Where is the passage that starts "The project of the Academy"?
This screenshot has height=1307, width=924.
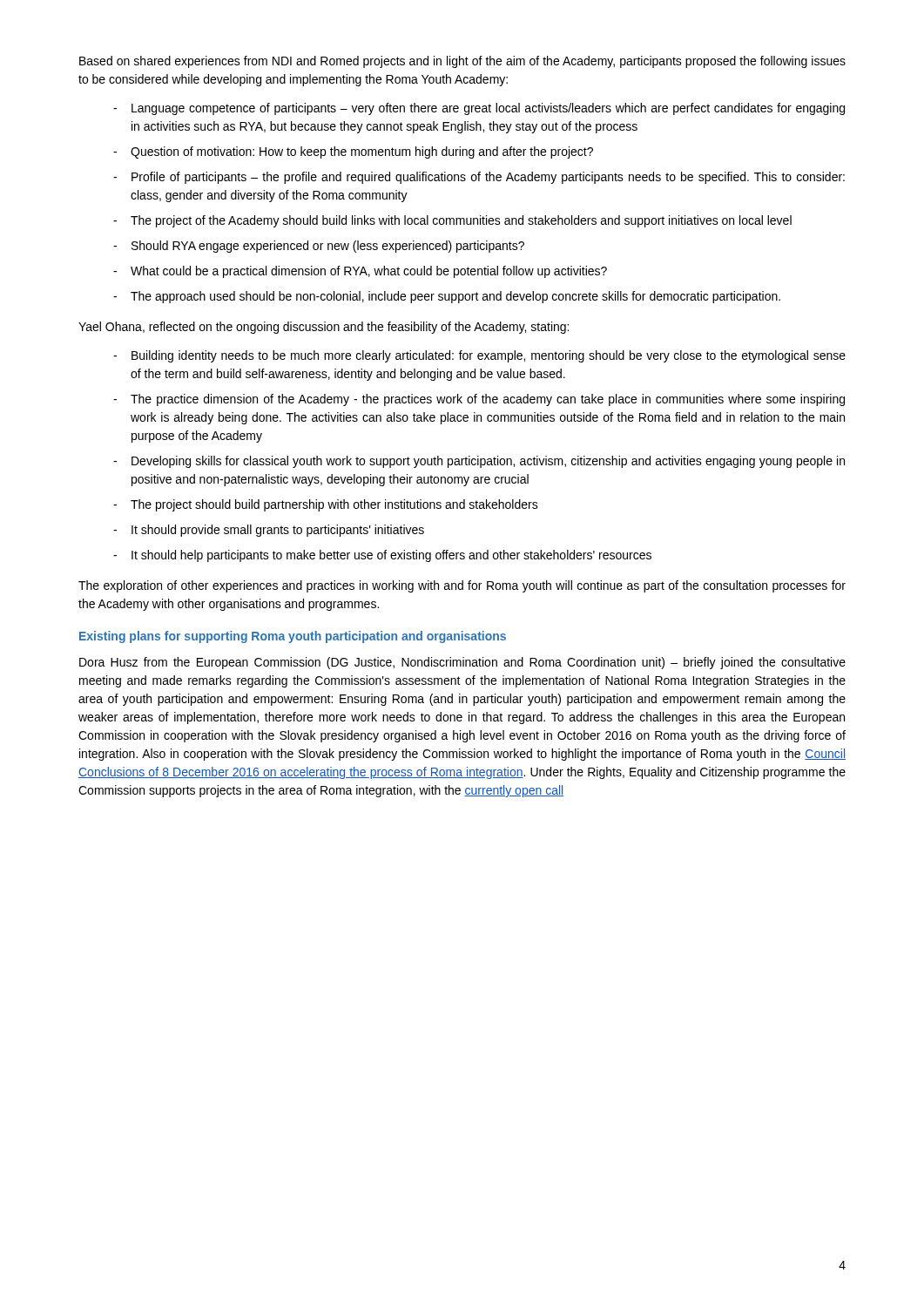click(x=461, y=220)
